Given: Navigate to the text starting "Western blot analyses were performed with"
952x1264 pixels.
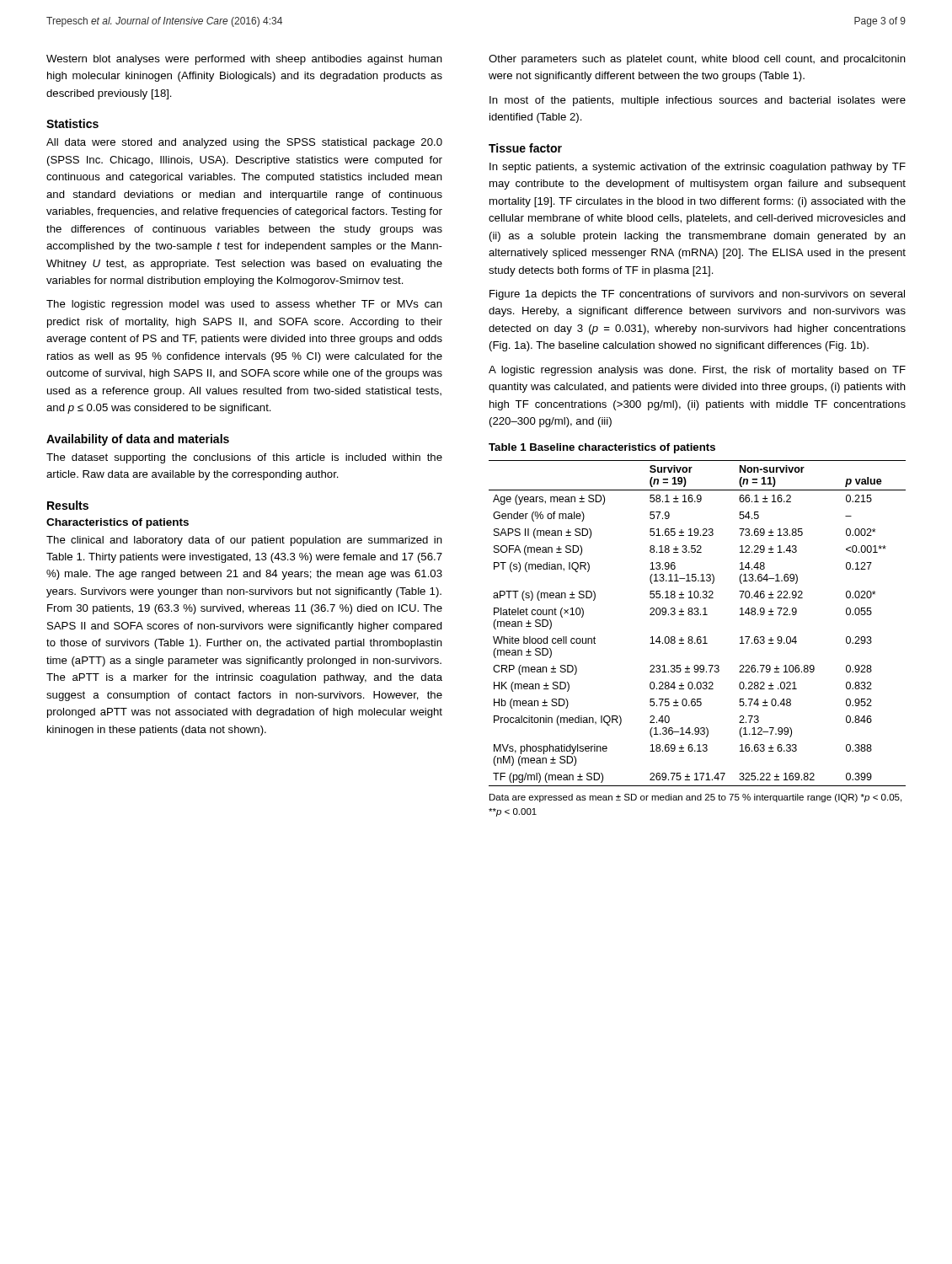Looking at the screenshot, I should [244, 76].
